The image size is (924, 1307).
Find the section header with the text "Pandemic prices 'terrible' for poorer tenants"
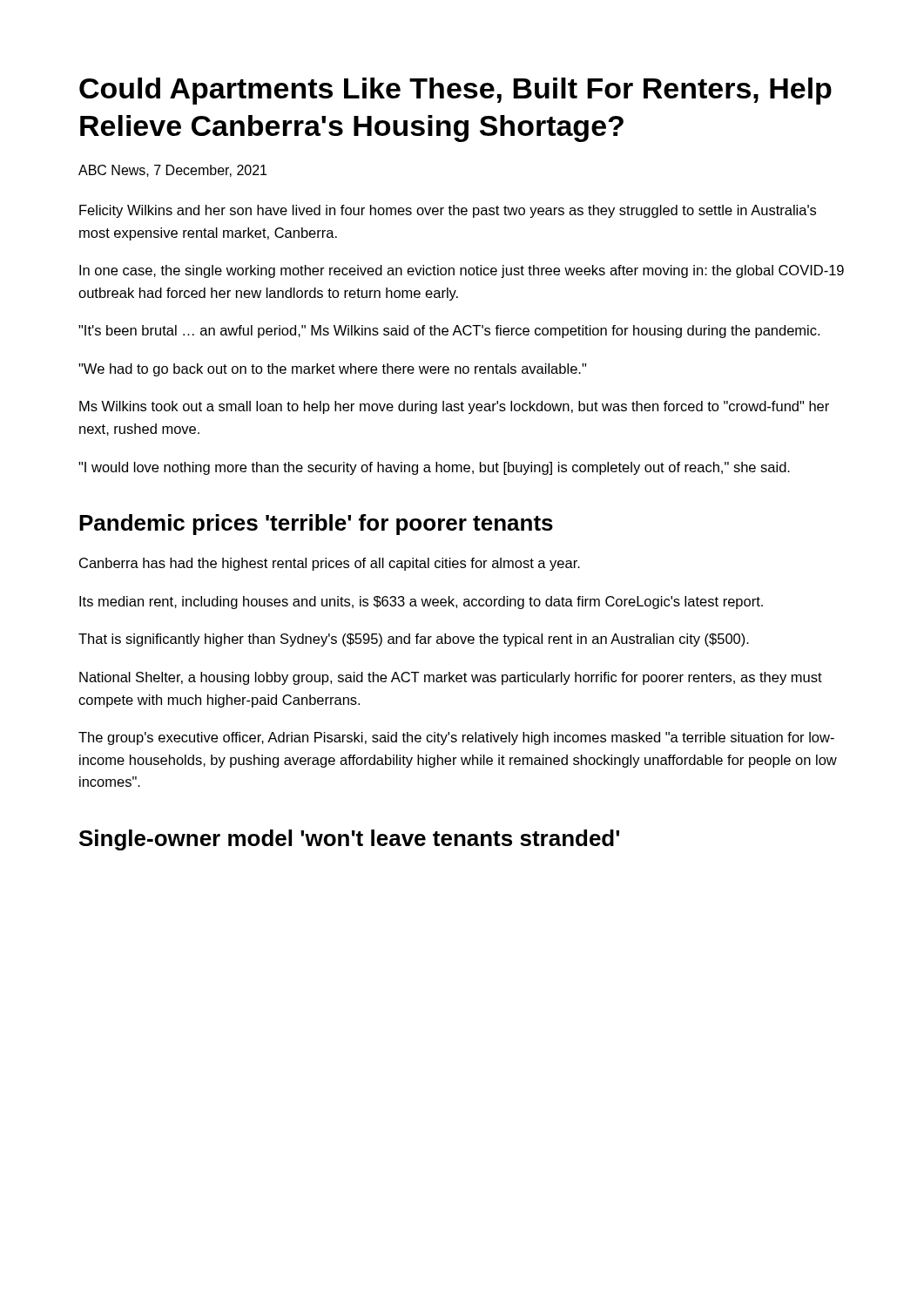tap(462, 523)
